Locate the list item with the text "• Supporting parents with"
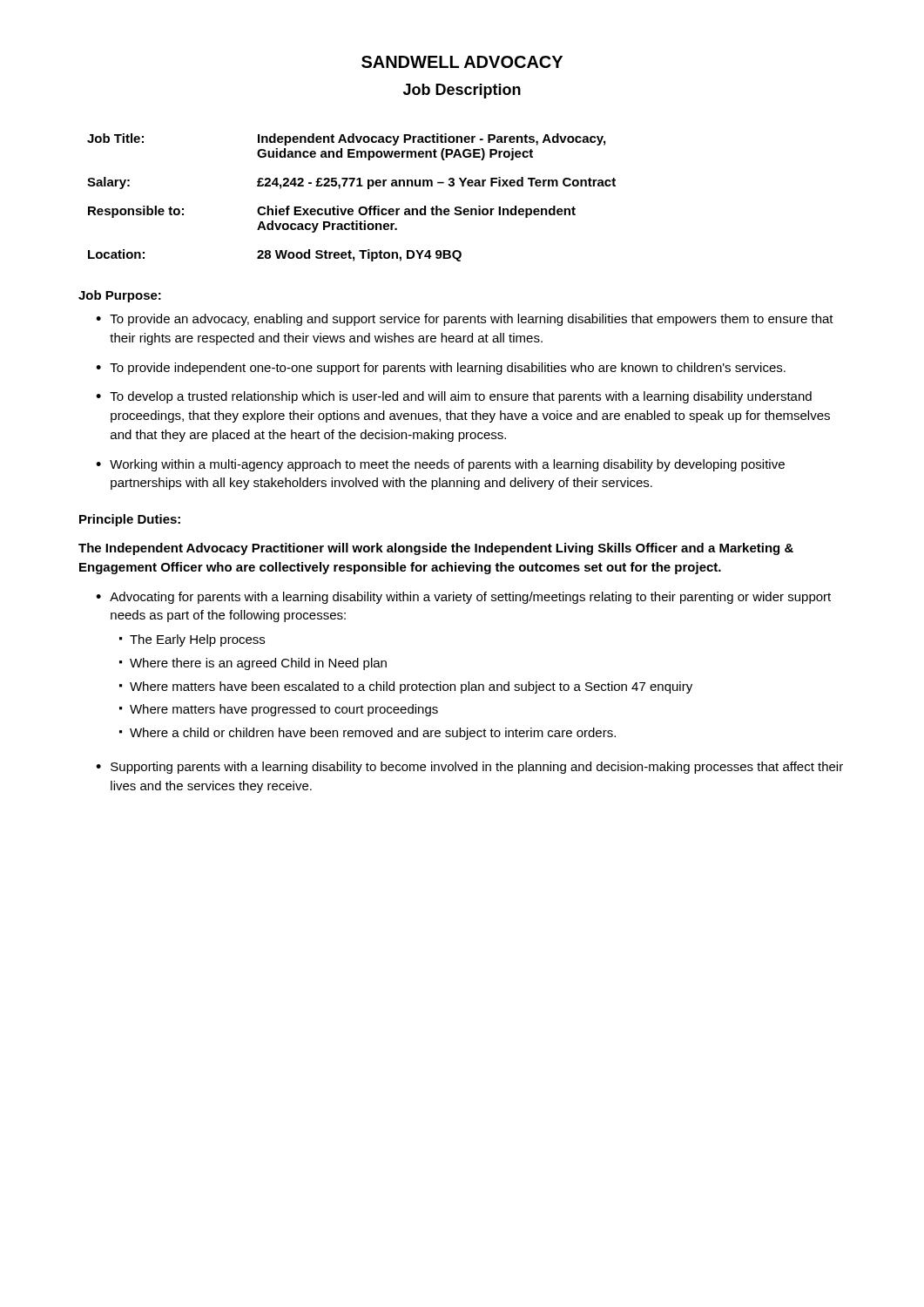Screen dimensions: 1307x924 coord(471,776)
